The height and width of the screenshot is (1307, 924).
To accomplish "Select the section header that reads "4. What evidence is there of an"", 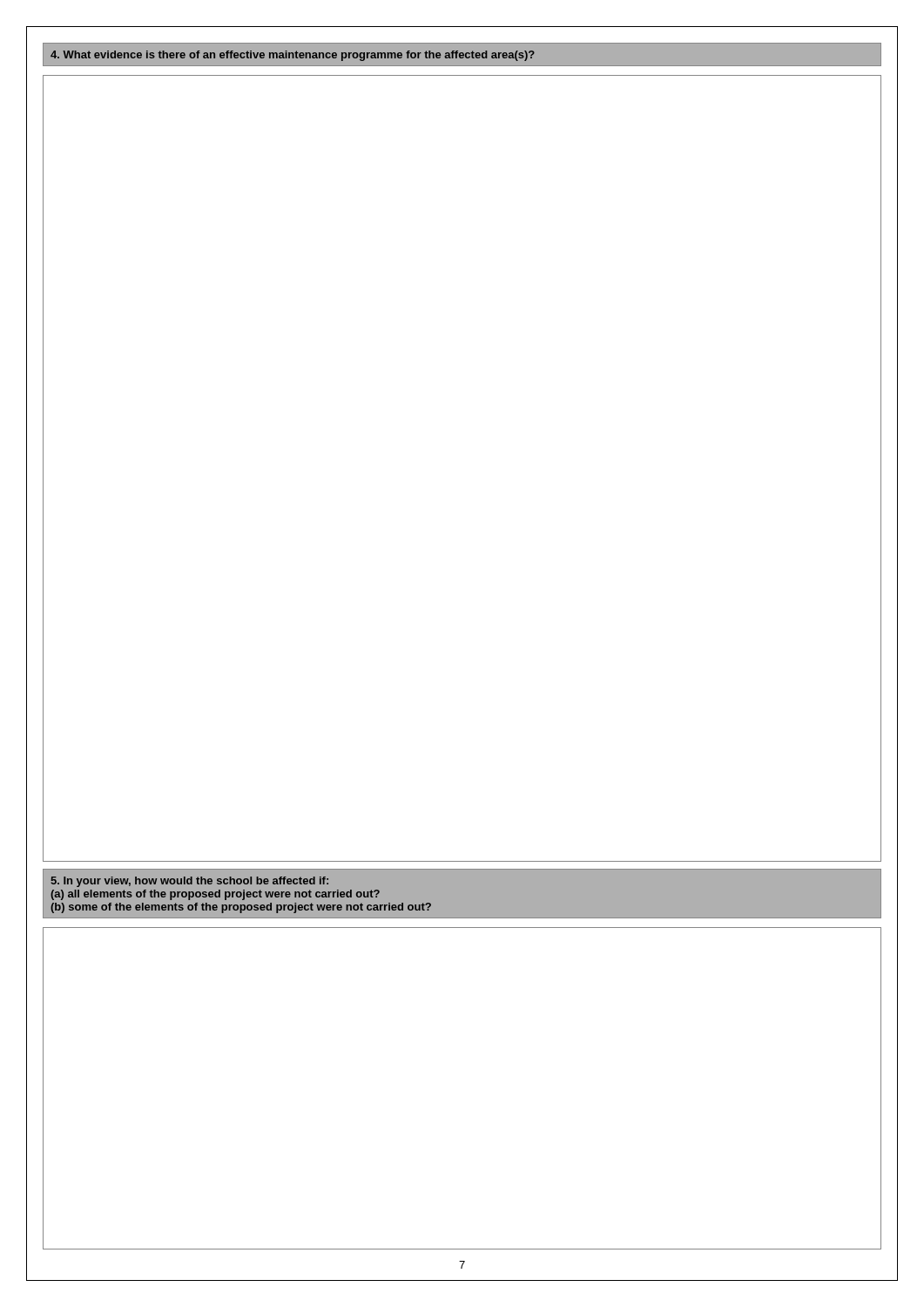I will pos(293,55).
